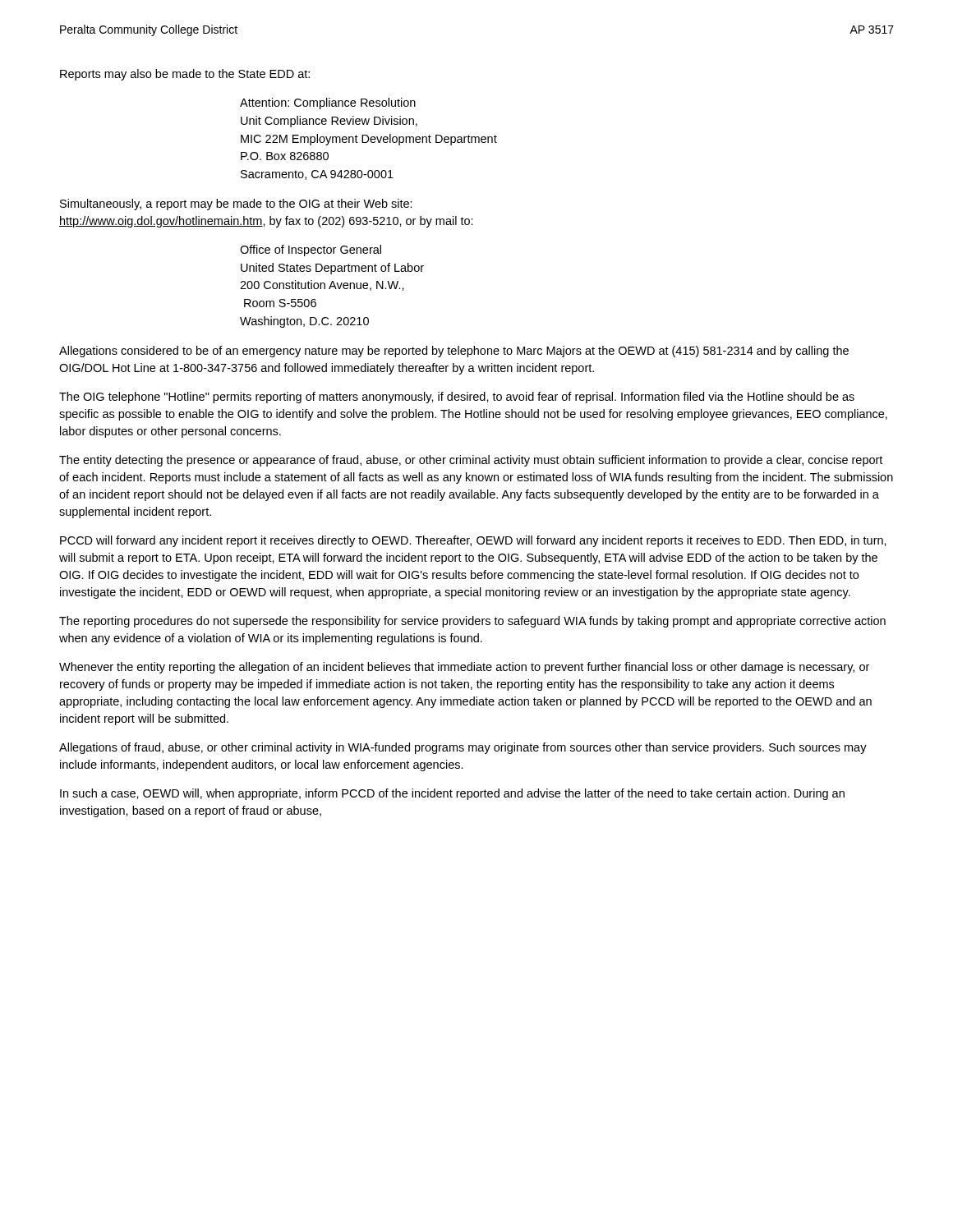The height and width of the screenshot is (1232, 953).
Task: Where is the passage that starts "PCCD will forward any incident"?
Action: click(x=476, y=566)
